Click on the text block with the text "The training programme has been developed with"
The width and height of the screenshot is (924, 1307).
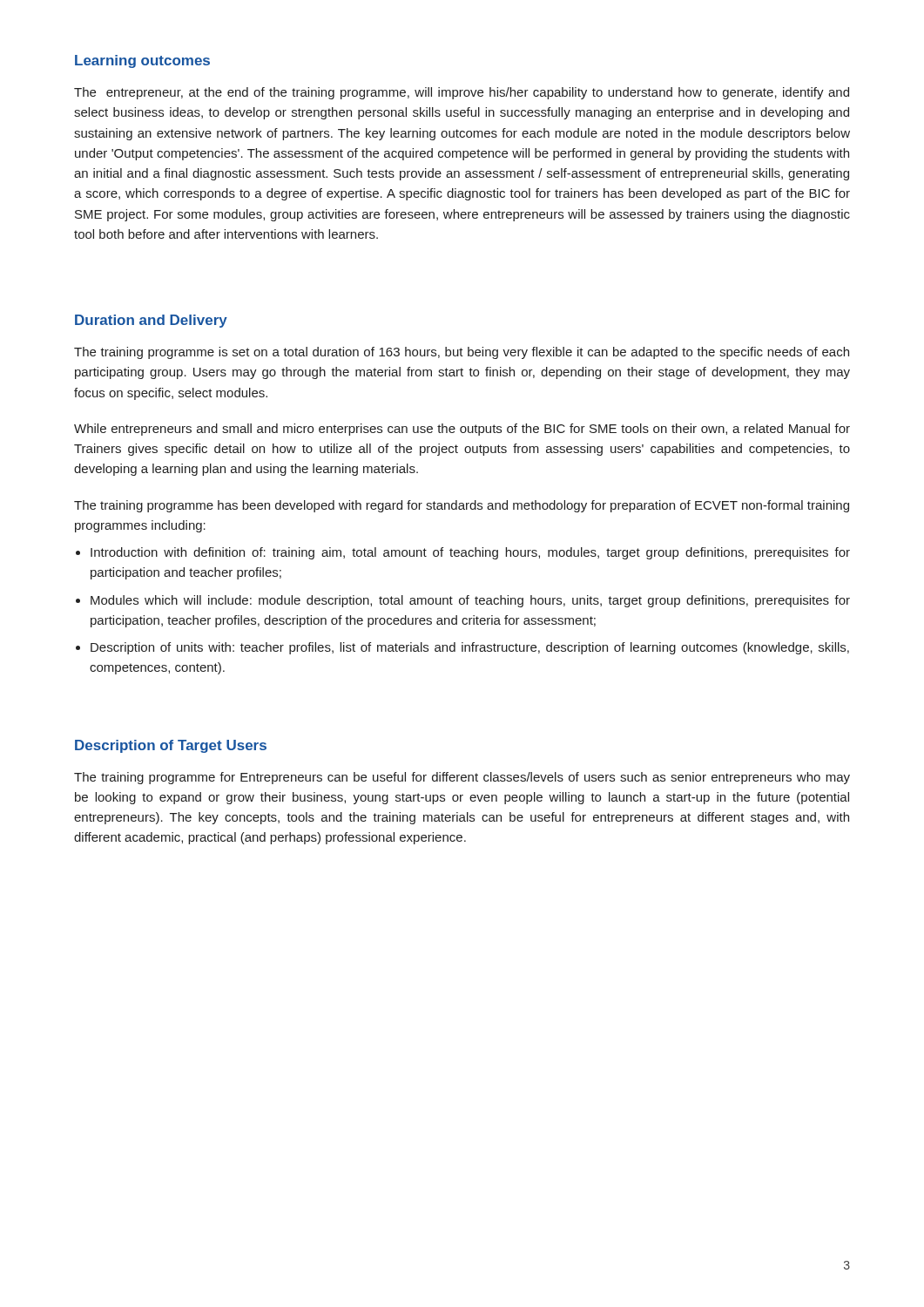coord(462,515)
